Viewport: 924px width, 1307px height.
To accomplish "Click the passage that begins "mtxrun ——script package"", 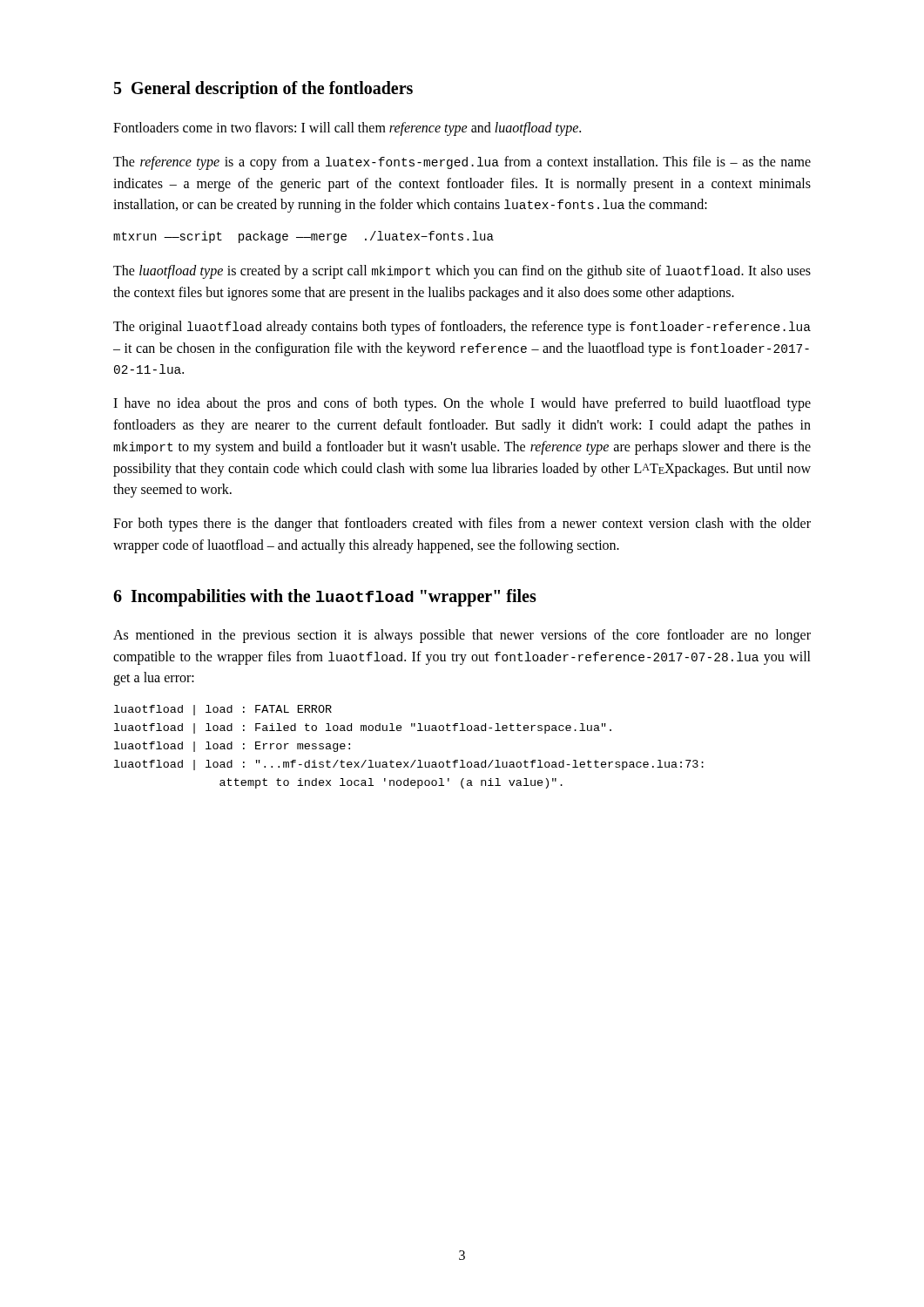I will click(x=303, y=237).
